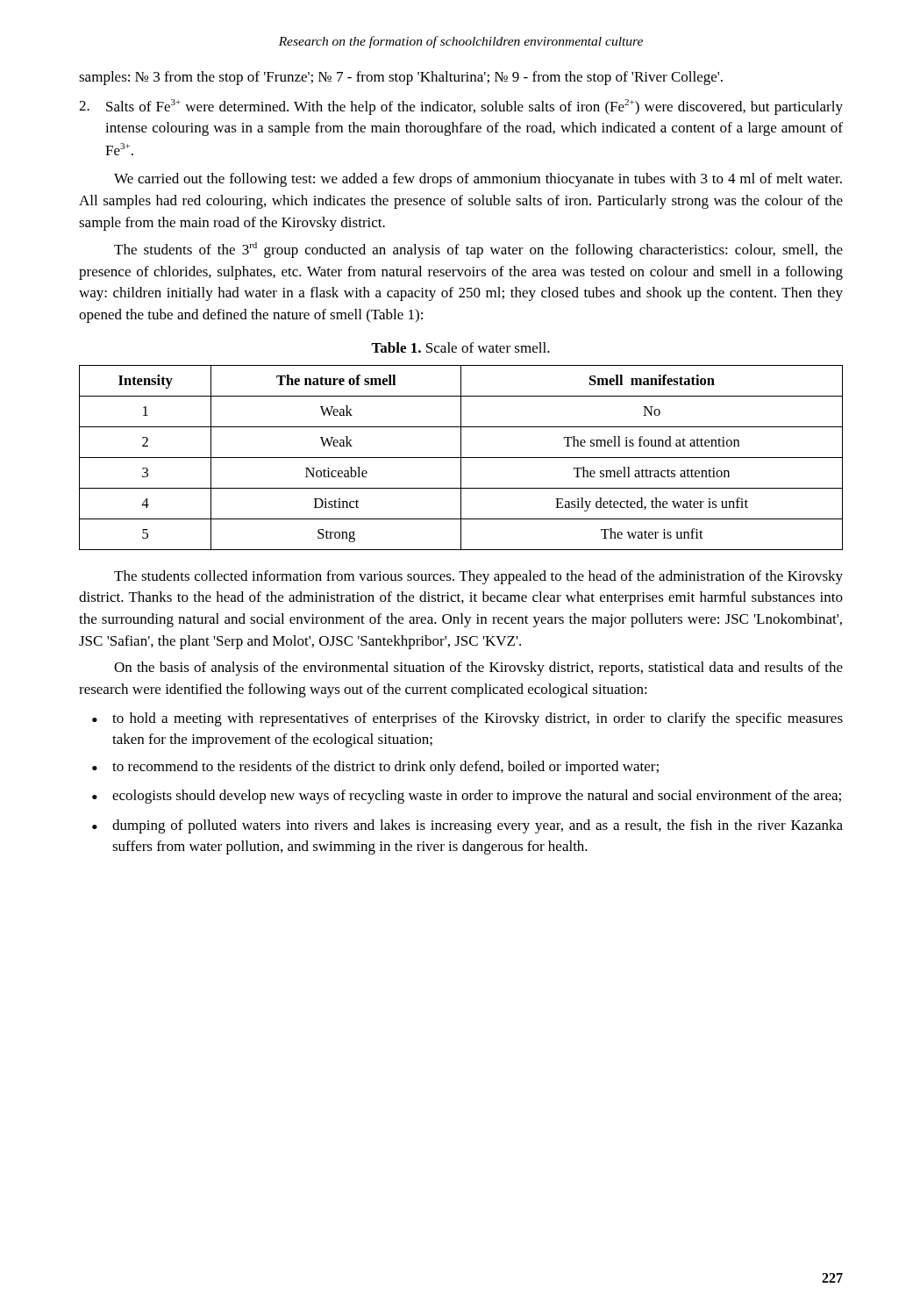The image size is (913, 1316).
Task: Select the text block containing "The students of the 3rd group"
Action: [461, 282]
